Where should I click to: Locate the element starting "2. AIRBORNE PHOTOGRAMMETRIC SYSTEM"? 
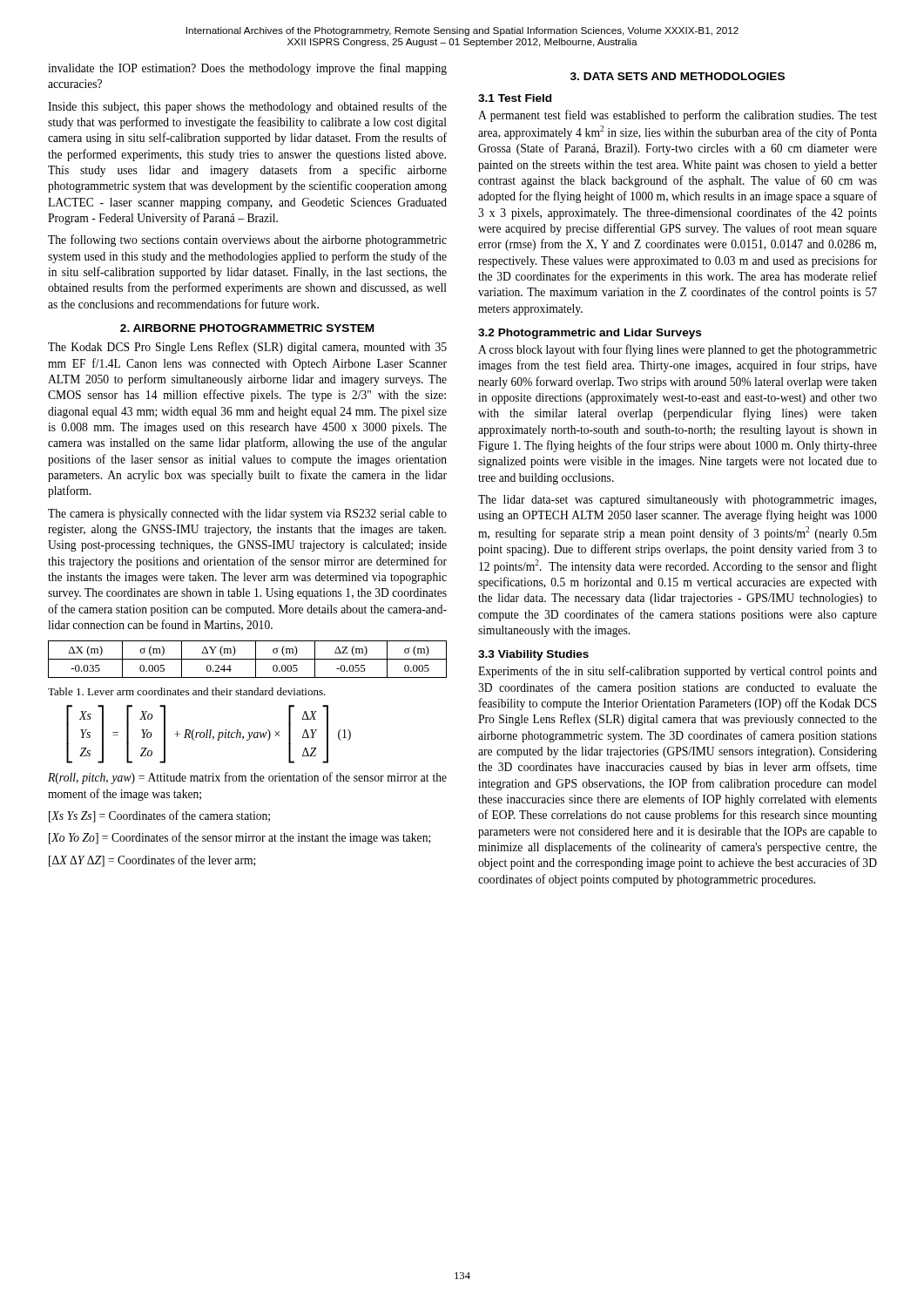[247, 328]
